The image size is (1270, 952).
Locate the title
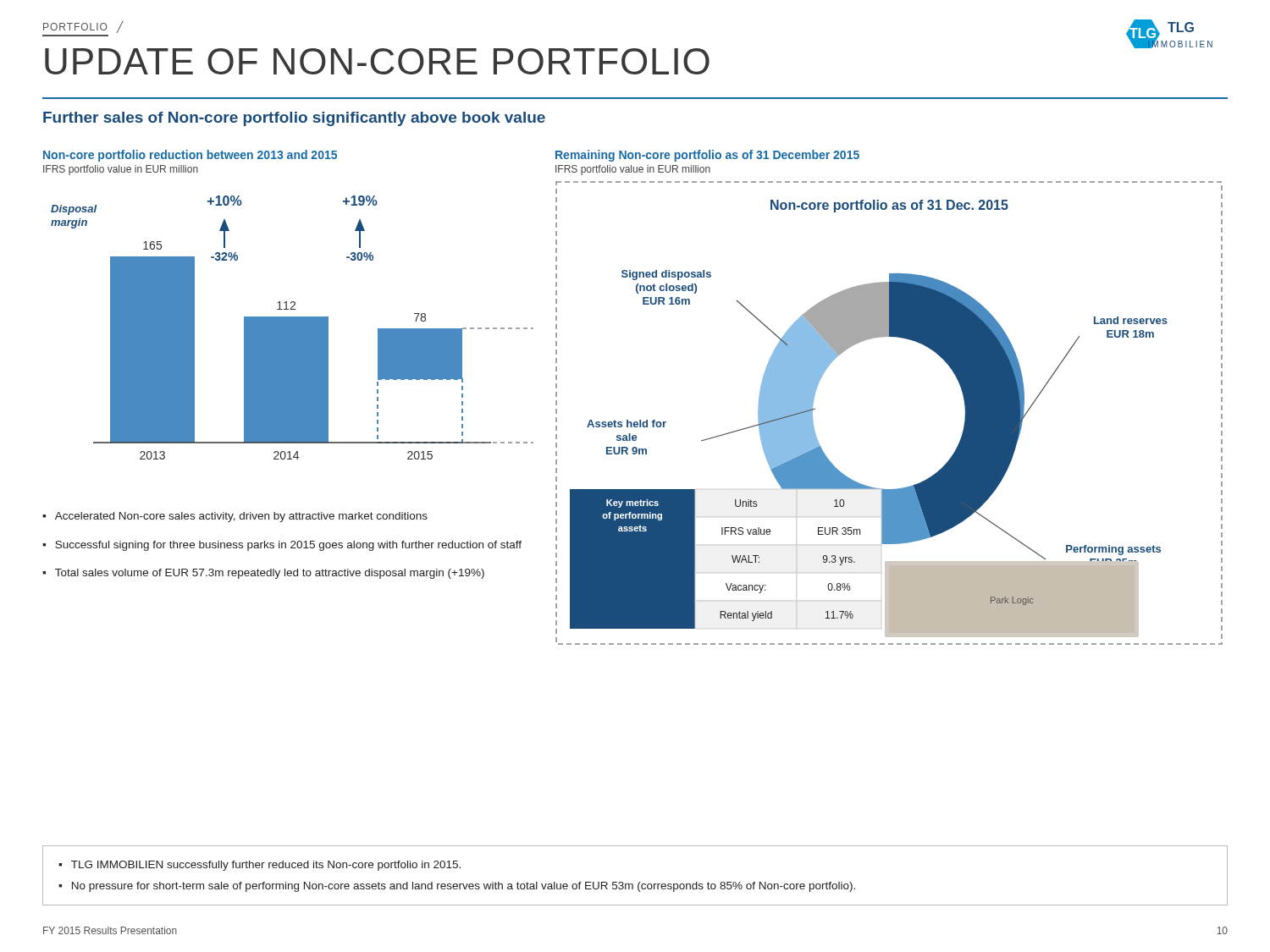[377, 61]
